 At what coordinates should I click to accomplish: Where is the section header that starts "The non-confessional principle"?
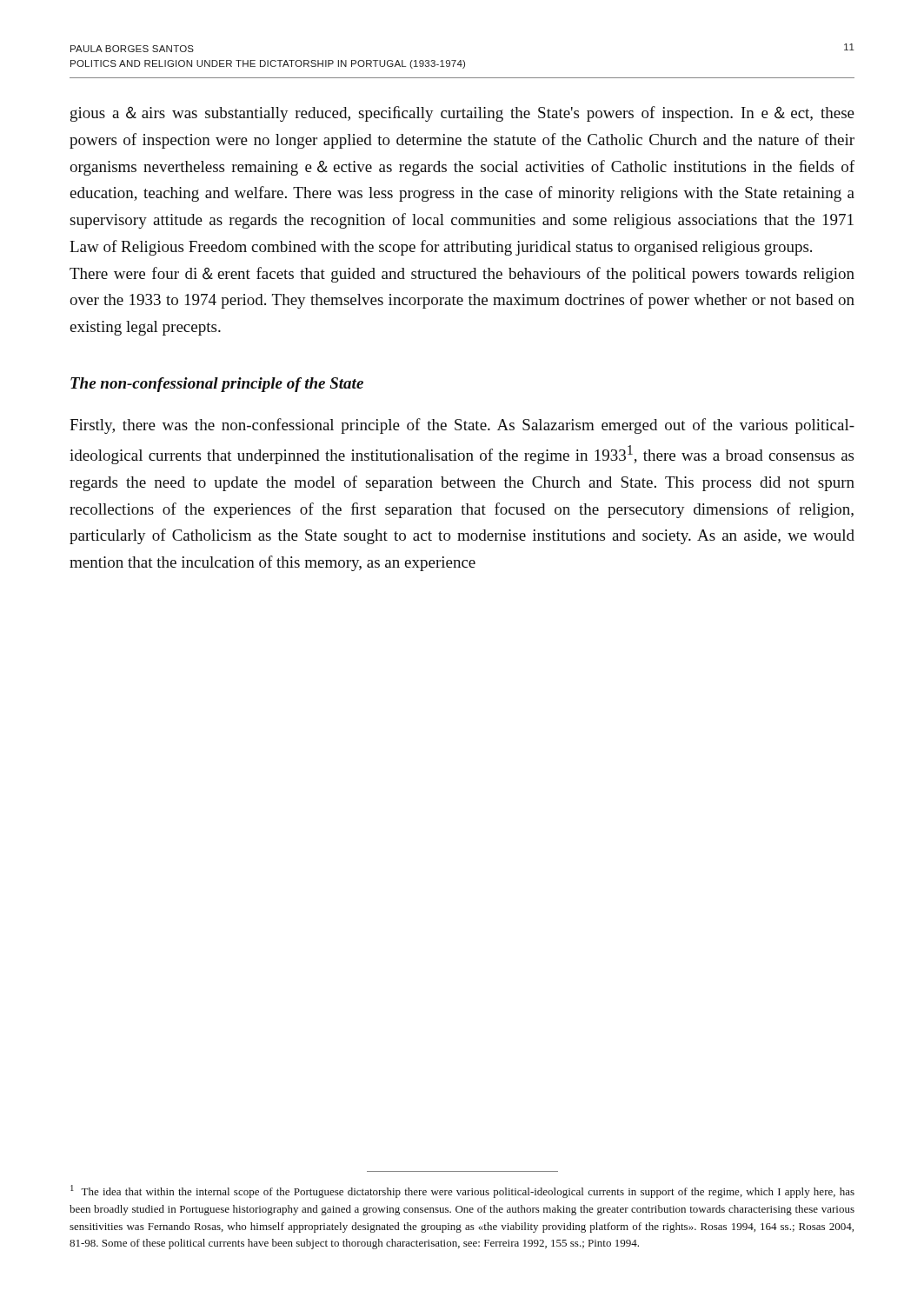coord(217,383)
